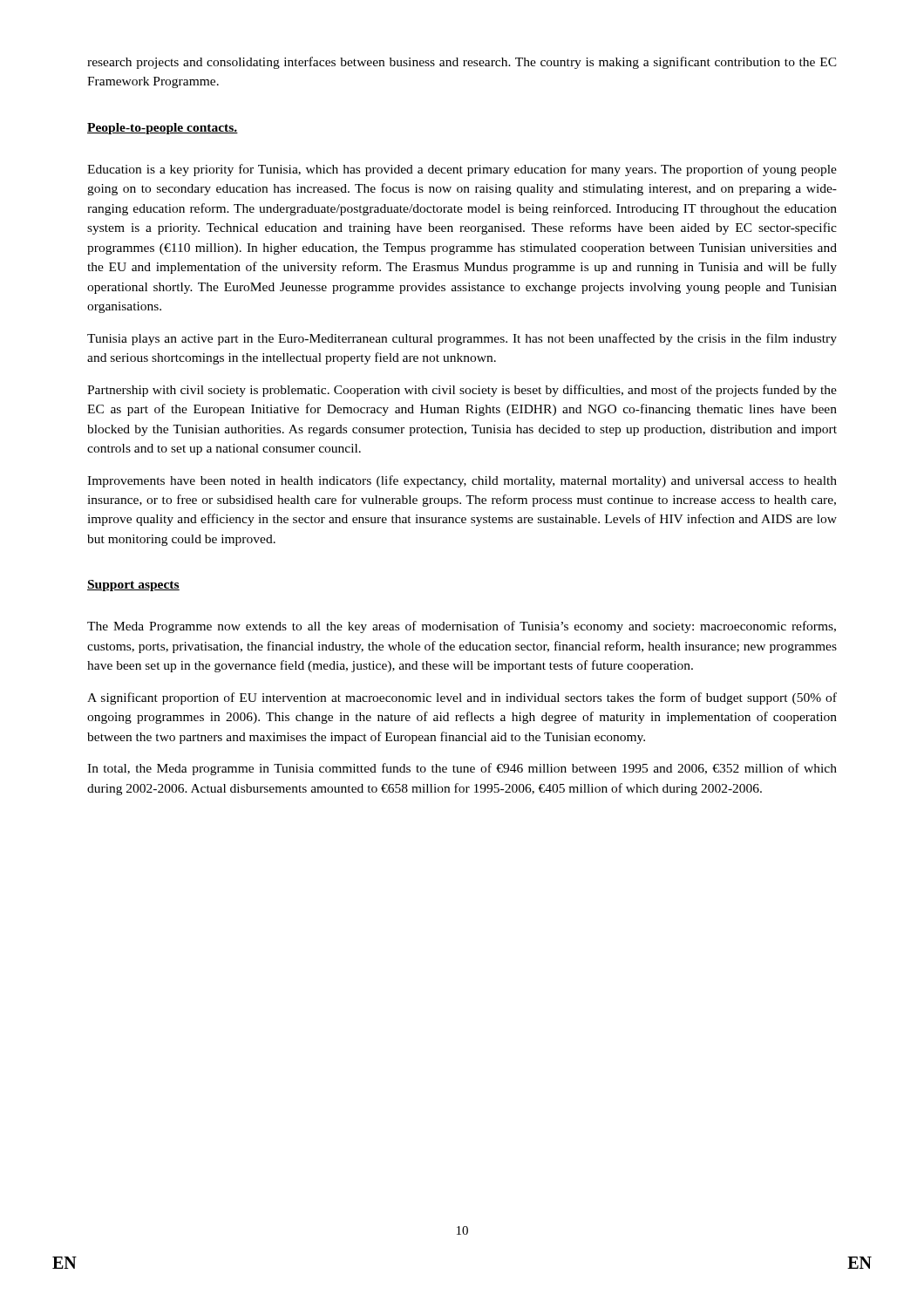
Task: Locate the text block with the text "In total, the Meda"
Action: [x=462, y=778]
